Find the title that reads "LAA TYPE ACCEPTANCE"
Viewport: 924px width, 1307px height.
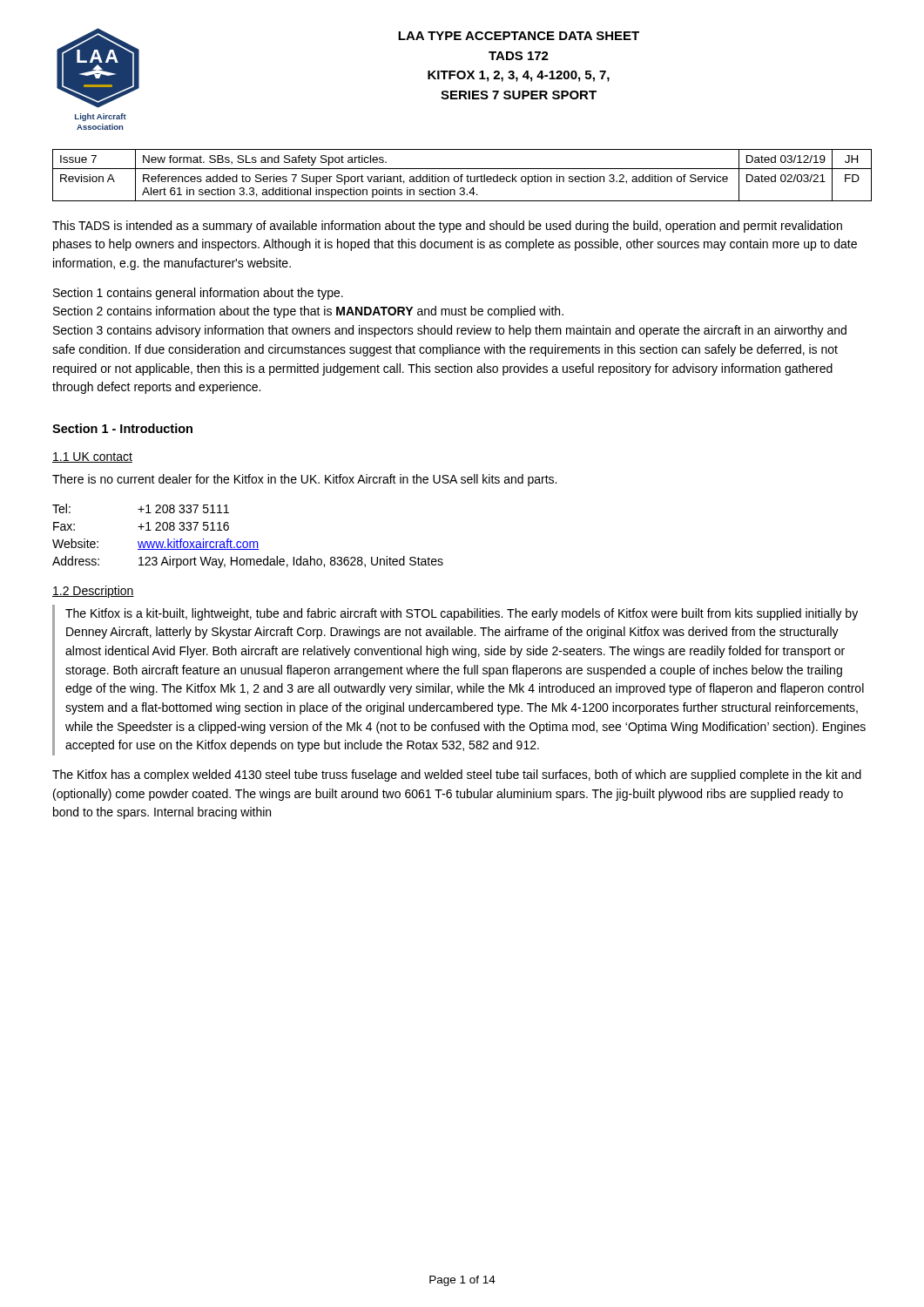coord(519,65)
